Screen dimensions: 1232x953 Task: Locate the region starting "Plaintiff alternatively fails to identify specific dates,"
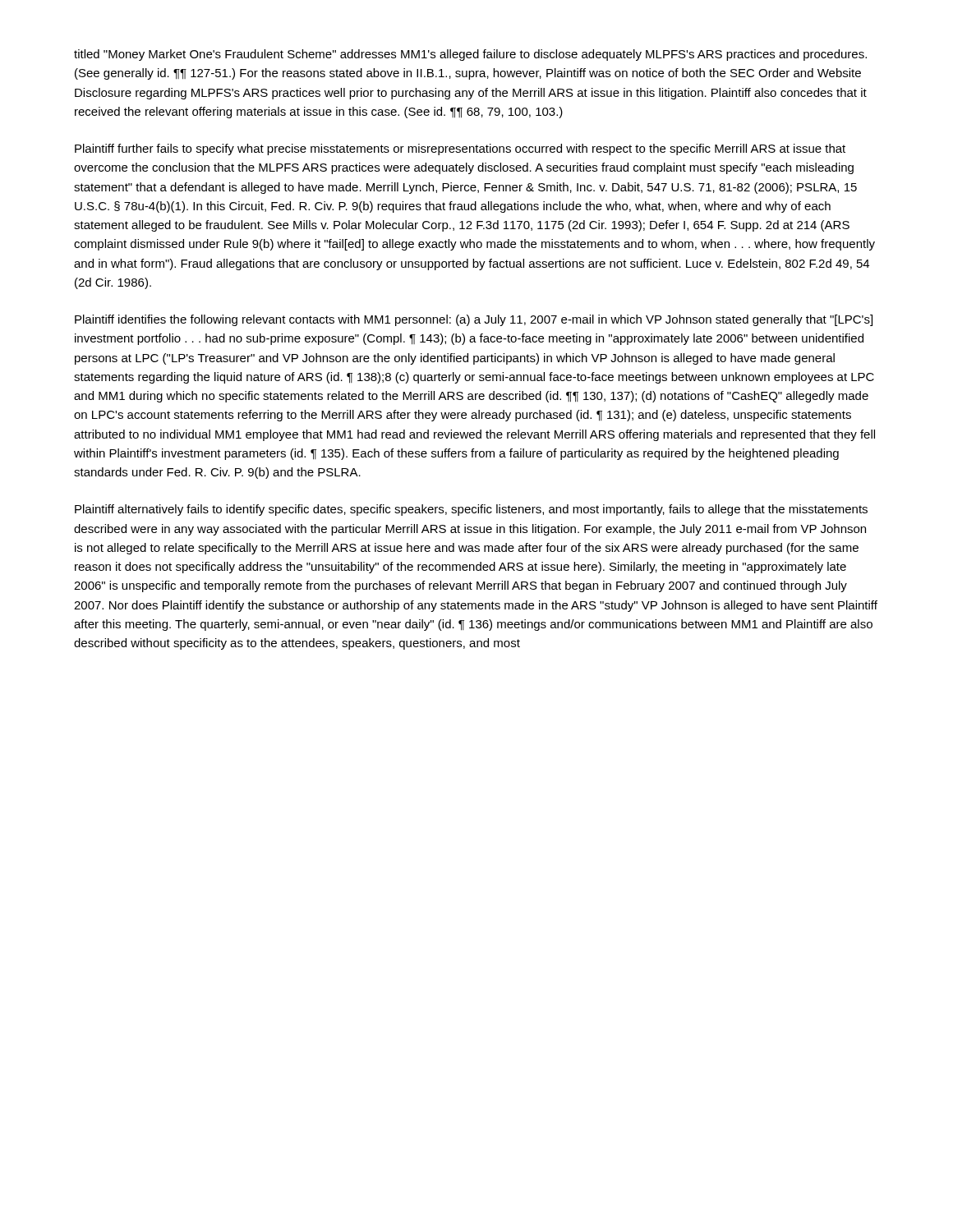coord(476,576)
